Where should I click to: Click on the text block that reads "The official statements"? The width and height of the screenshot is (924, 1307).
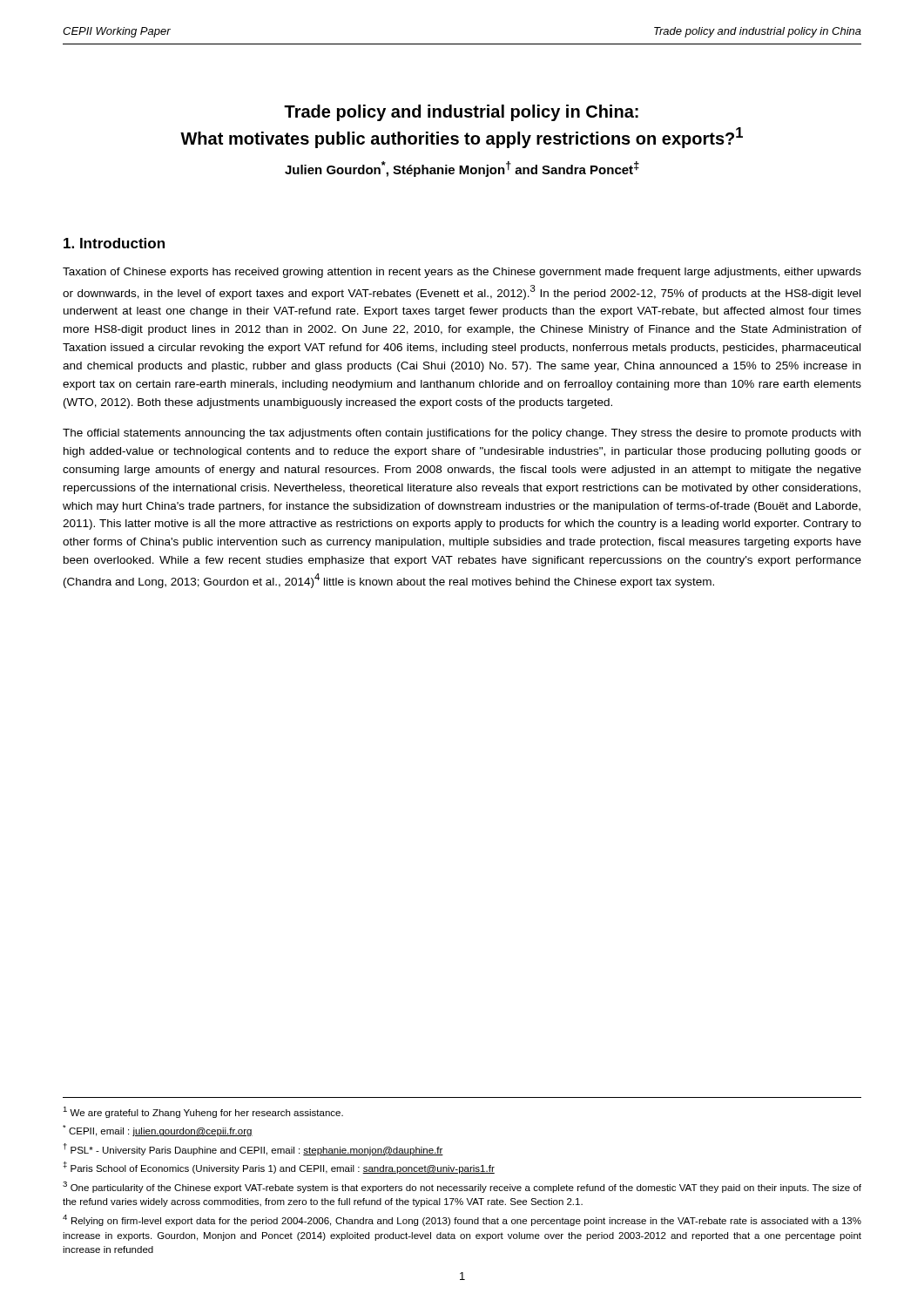462,507
